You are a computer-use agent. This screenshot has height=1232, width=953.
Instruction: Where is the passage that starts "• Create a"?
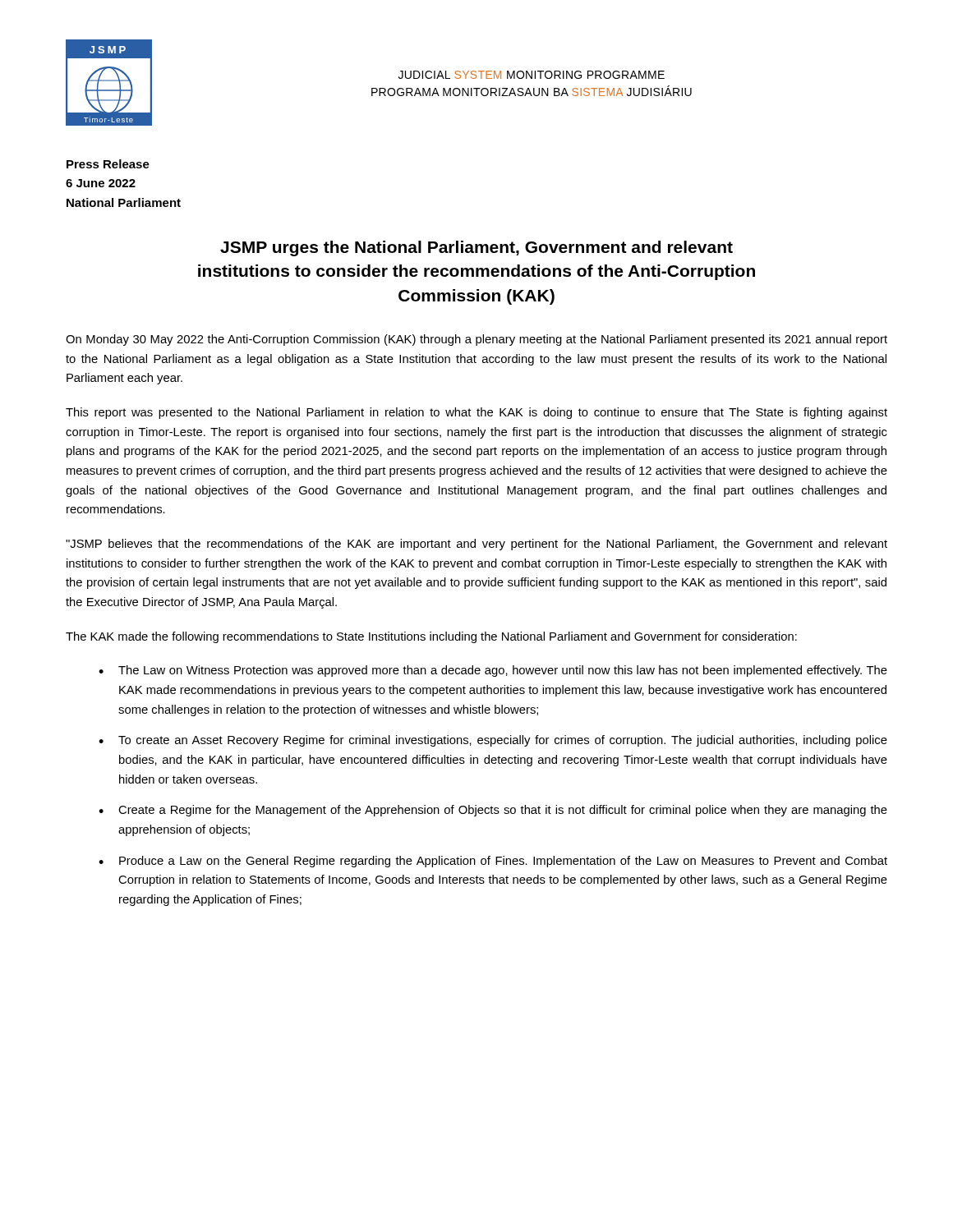tap(493, 821)
